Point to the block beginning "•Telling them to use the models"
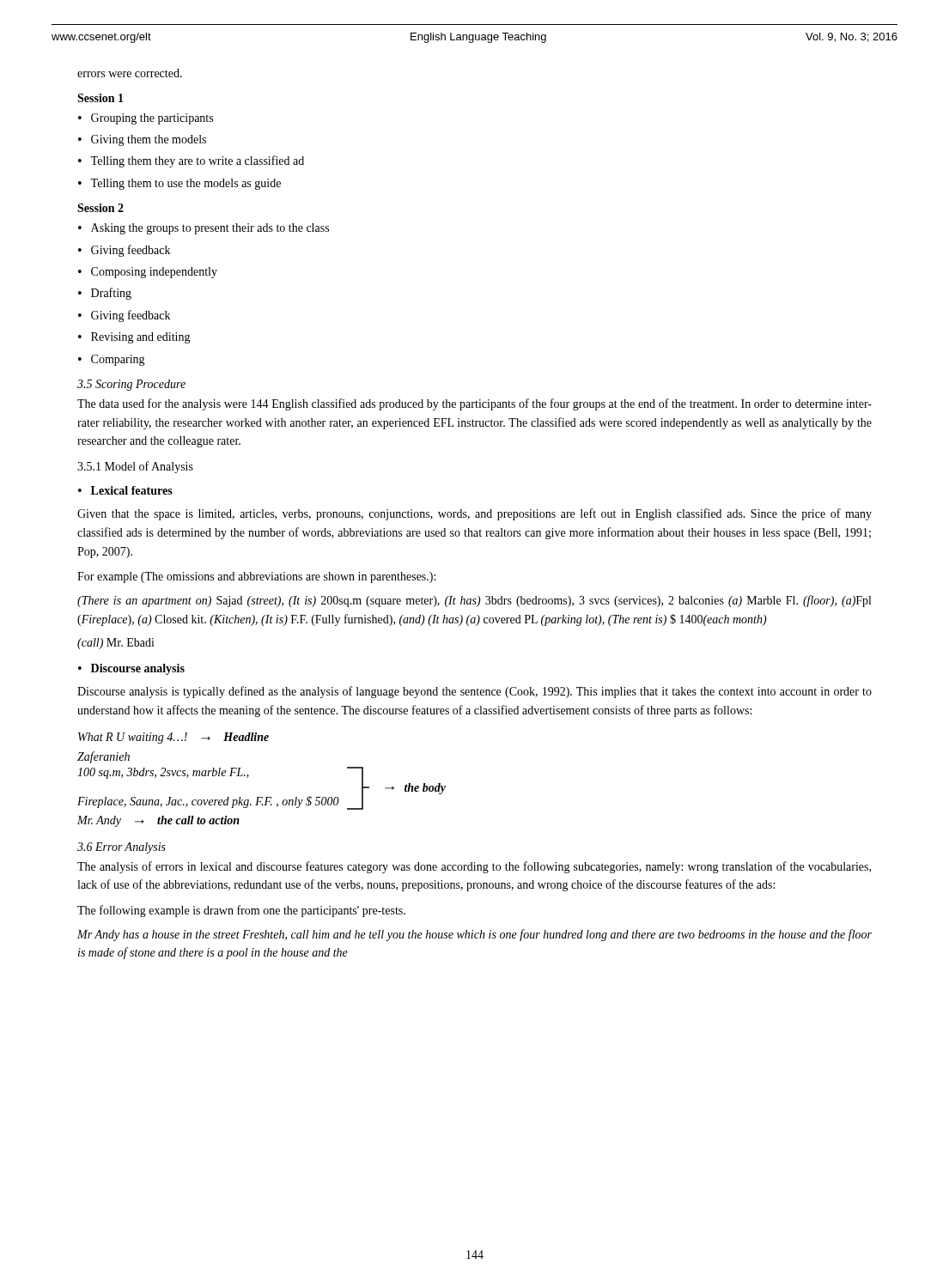This screenshot has width=949, height=1288. coord(179,184)
